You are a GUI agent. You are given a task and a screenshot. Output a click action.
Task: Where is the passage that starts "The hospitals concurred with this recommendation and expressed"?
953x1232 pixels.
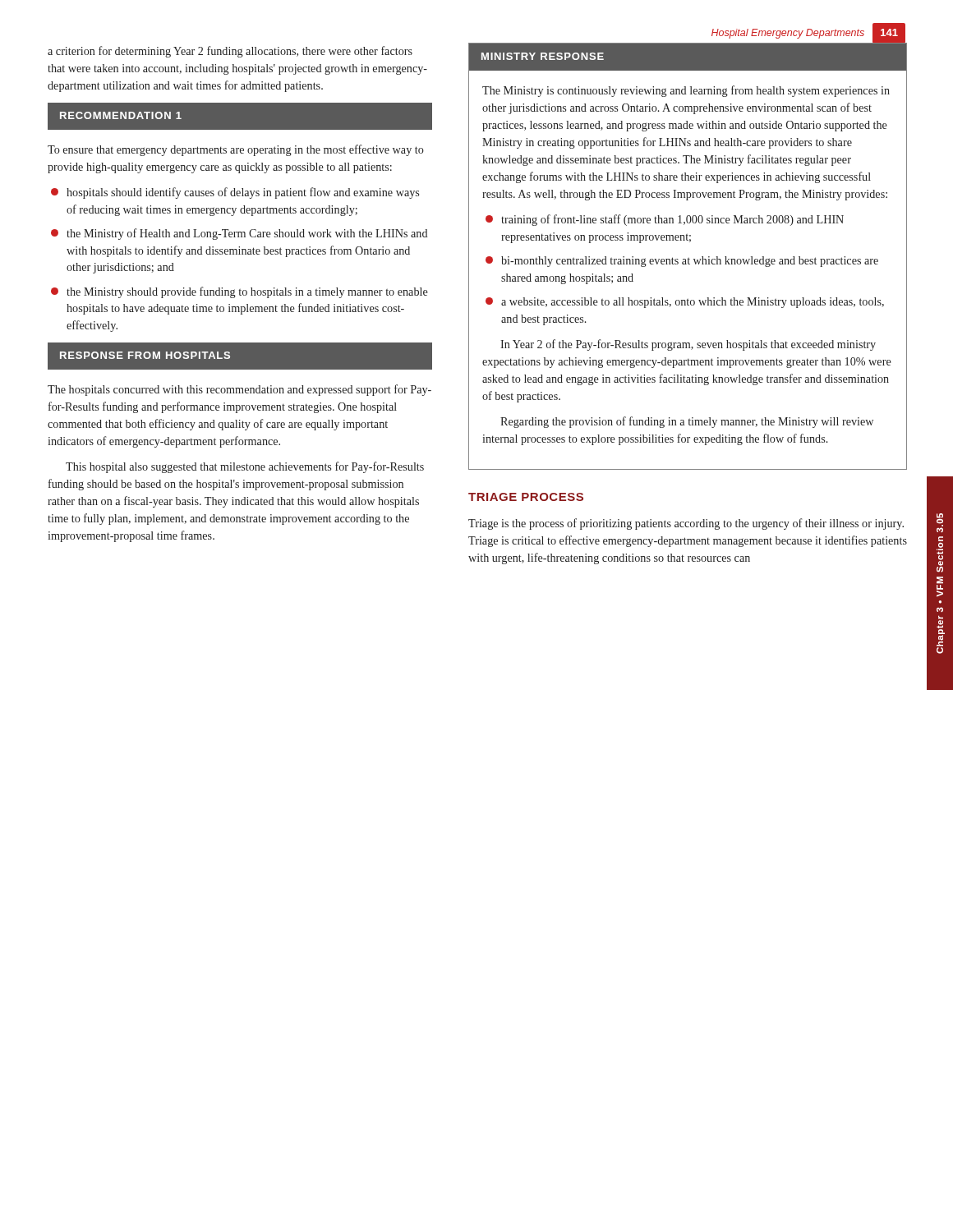240,415
